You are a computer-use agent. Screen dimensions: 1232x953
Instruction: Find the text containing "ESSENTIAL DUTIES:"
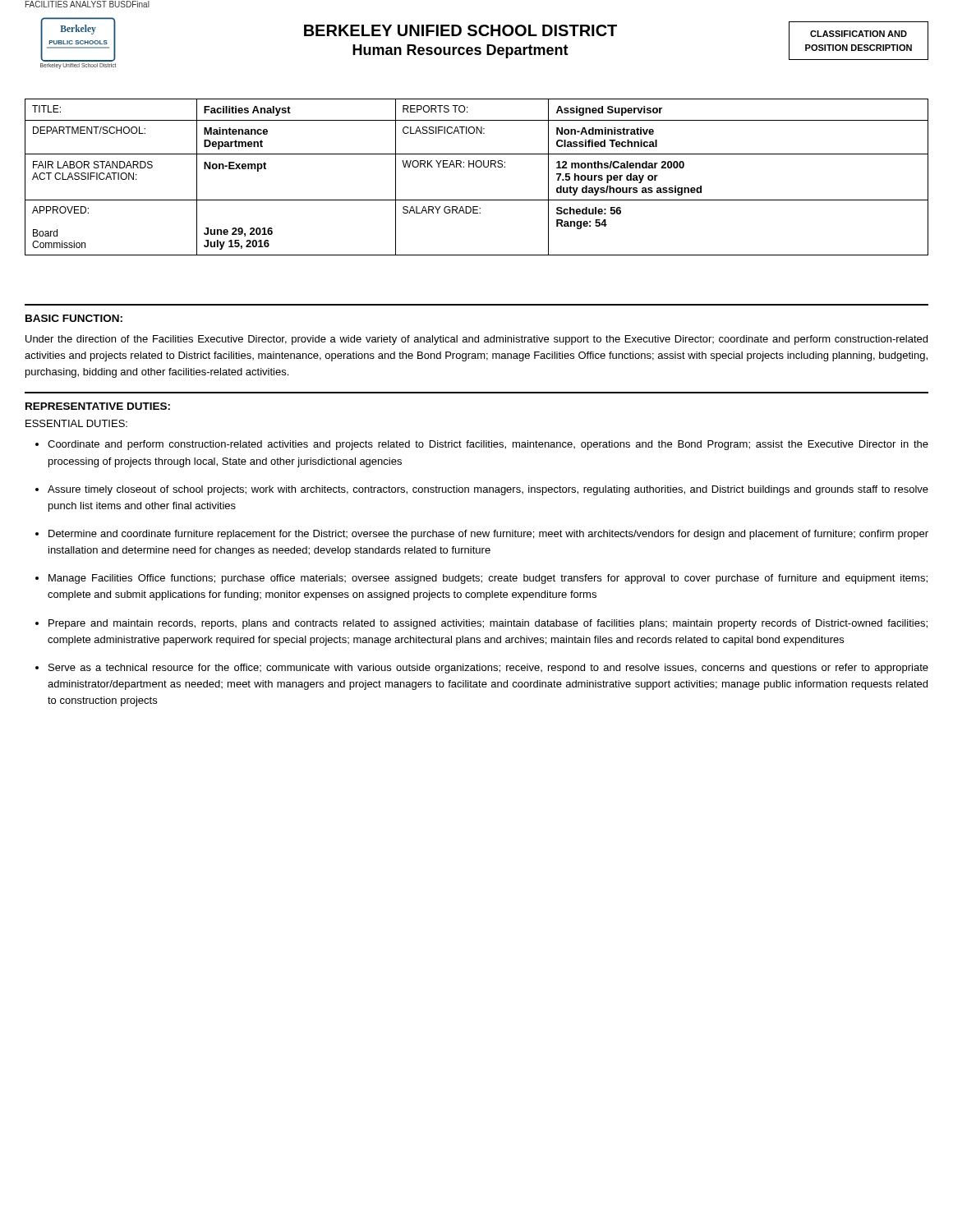tap(76, 424)
